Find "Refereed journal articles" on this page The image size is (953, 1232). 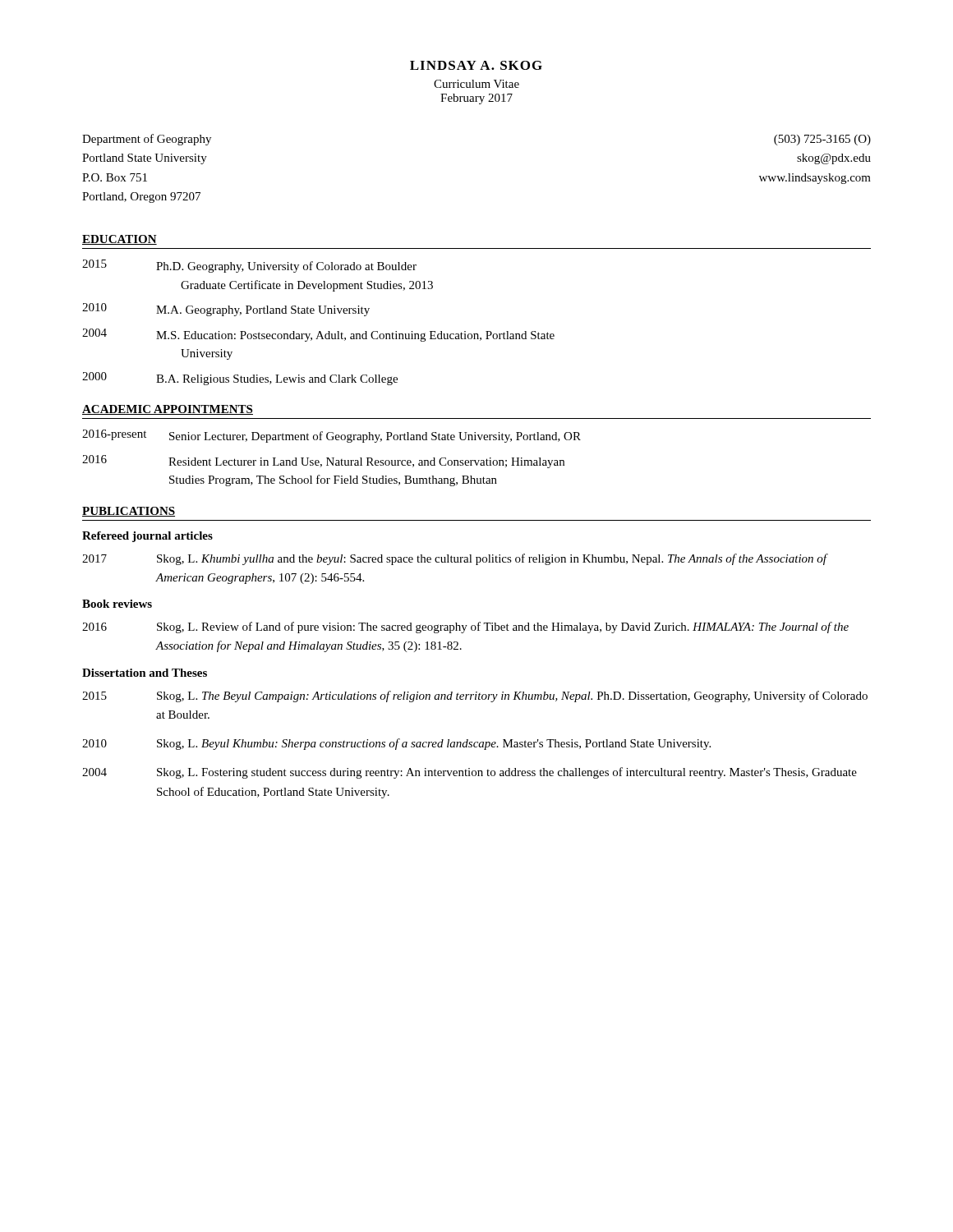(147, 535)
